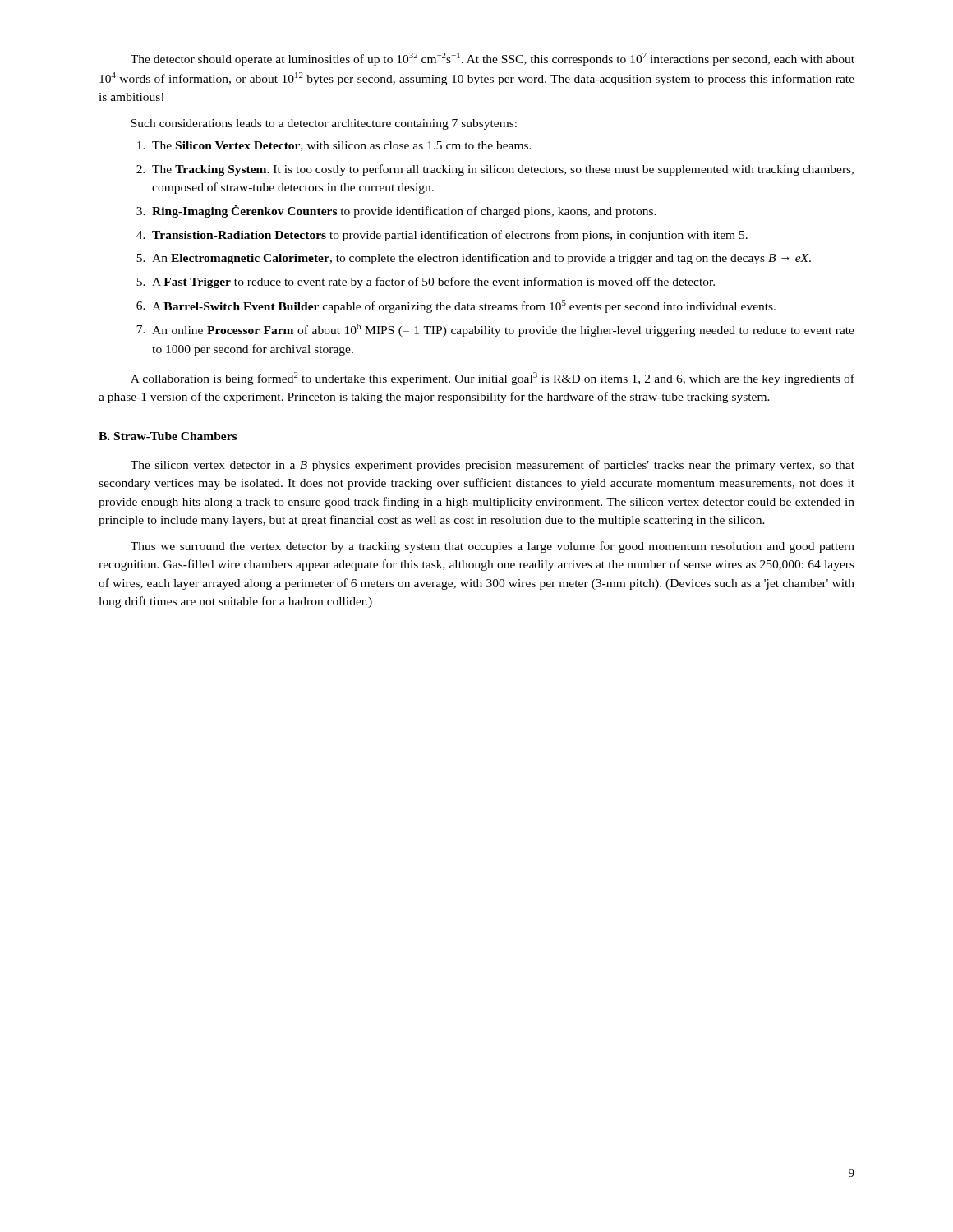The image size is (953, 1232).
Task: Click on the text block that says "Thus we surround"
Action: pyautogui.click(x=476, y=573)
